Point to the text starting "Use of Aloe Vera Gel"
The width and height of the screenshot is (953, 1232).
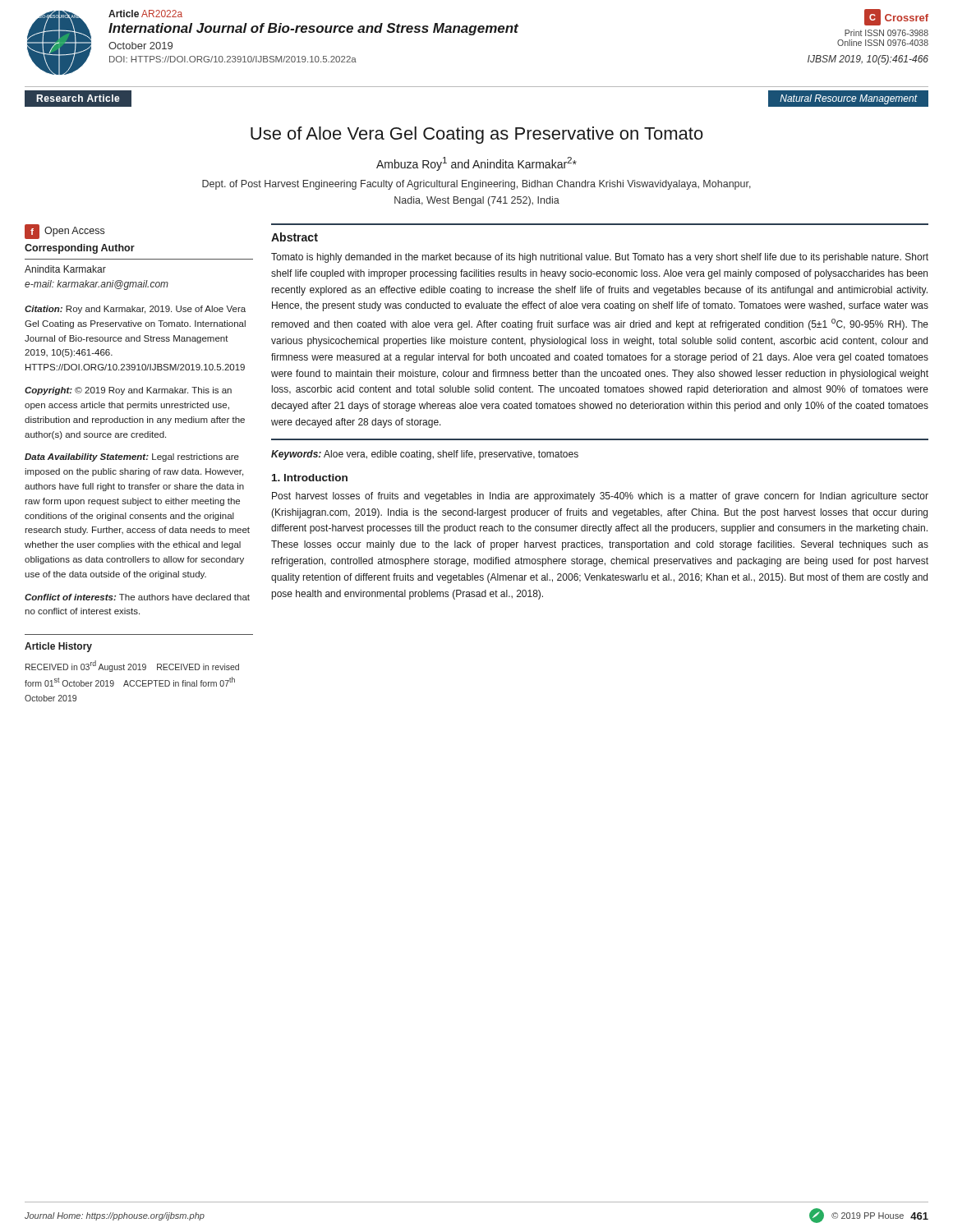click(476, 133)
